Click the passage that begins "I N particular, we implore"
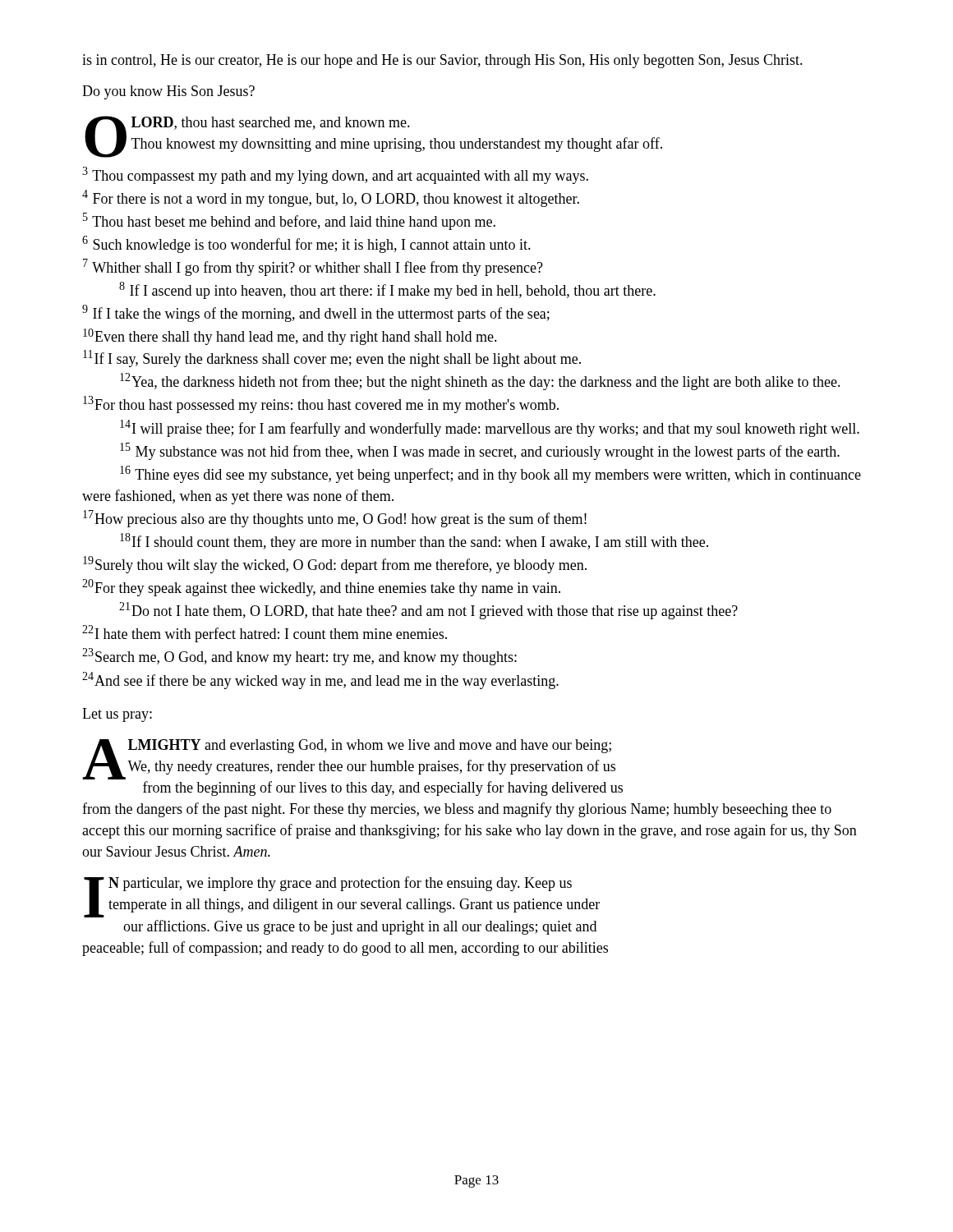Image resolution: width=953 pixels, height=1232 pixels. pyautogui.click(x=476, y=915)
